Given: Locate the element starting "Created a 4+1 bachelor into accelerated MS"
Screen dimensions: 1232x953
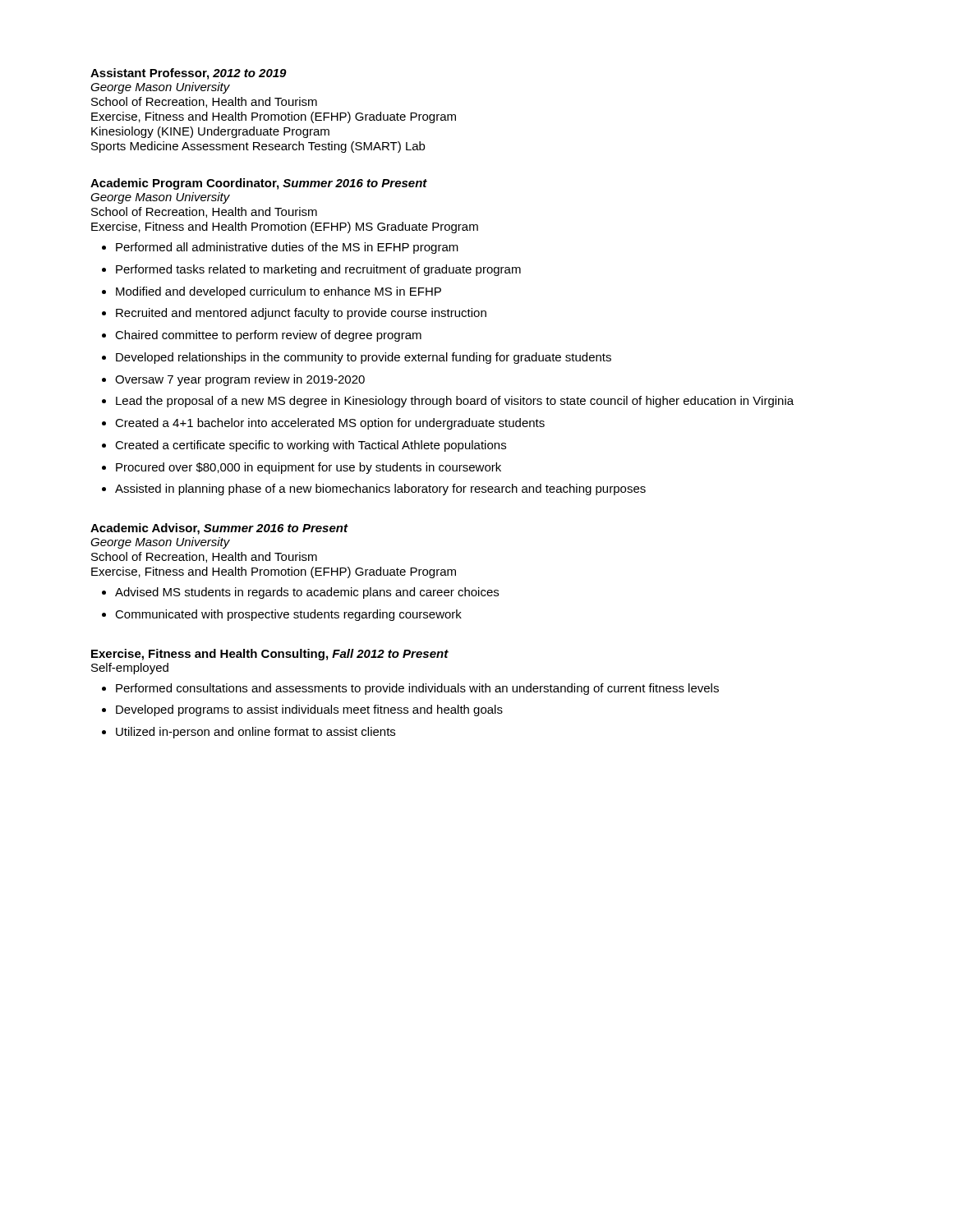Looking at the screenshot, I should point(330,423).
